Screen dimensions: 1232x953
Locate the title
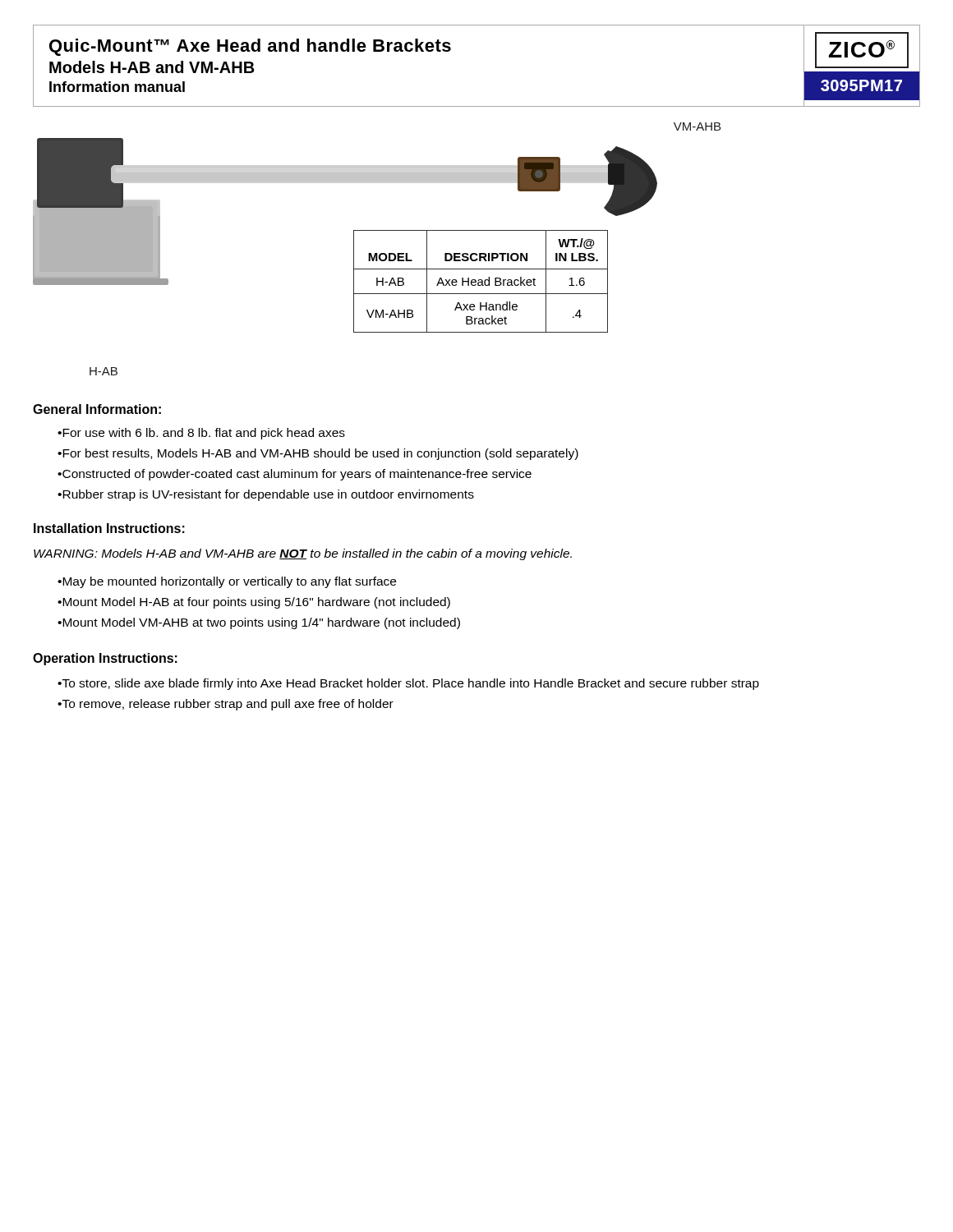[x=476, y=66]
